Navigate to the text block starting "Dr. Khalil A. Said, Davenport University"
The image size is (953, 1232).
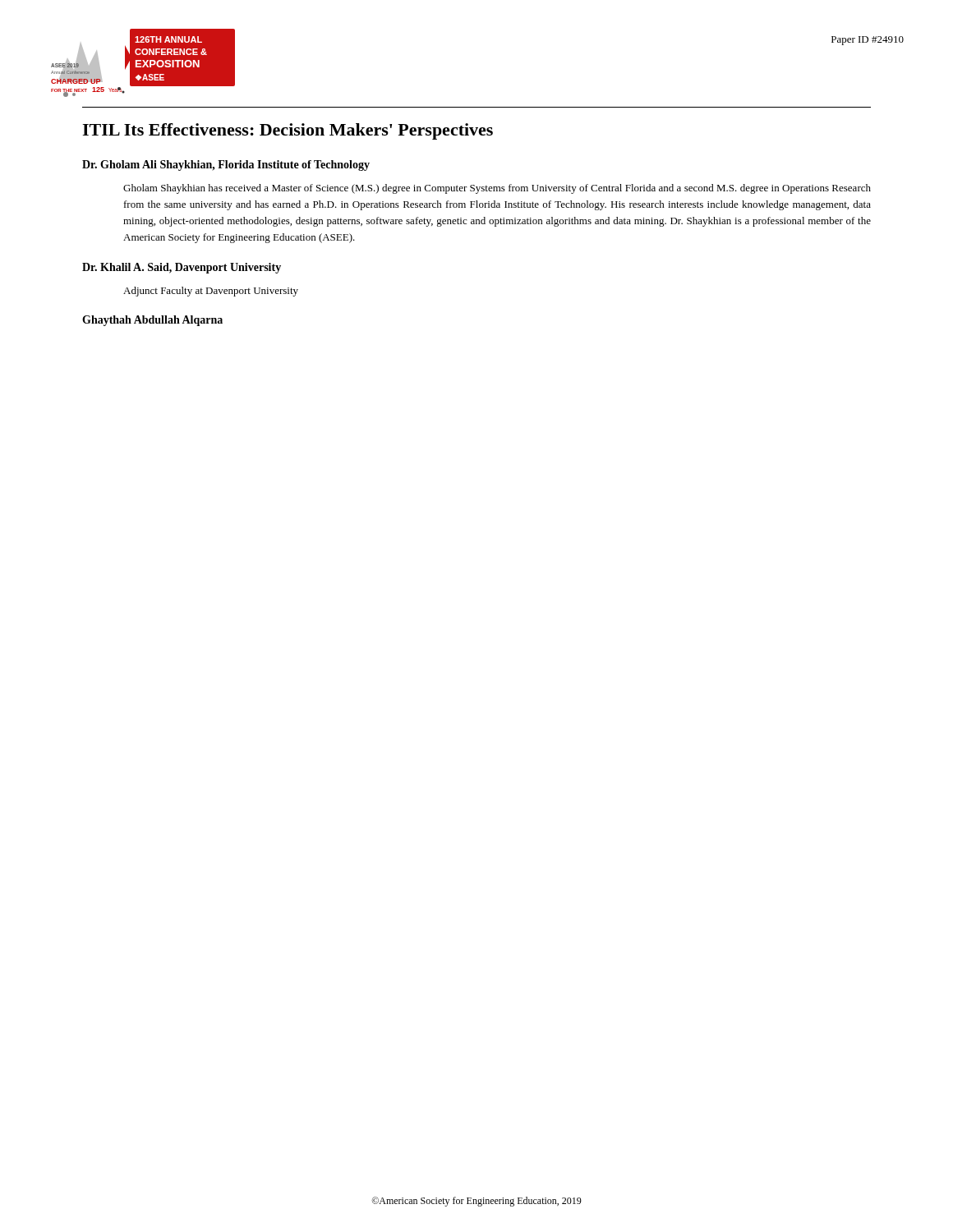coord(182,267)
